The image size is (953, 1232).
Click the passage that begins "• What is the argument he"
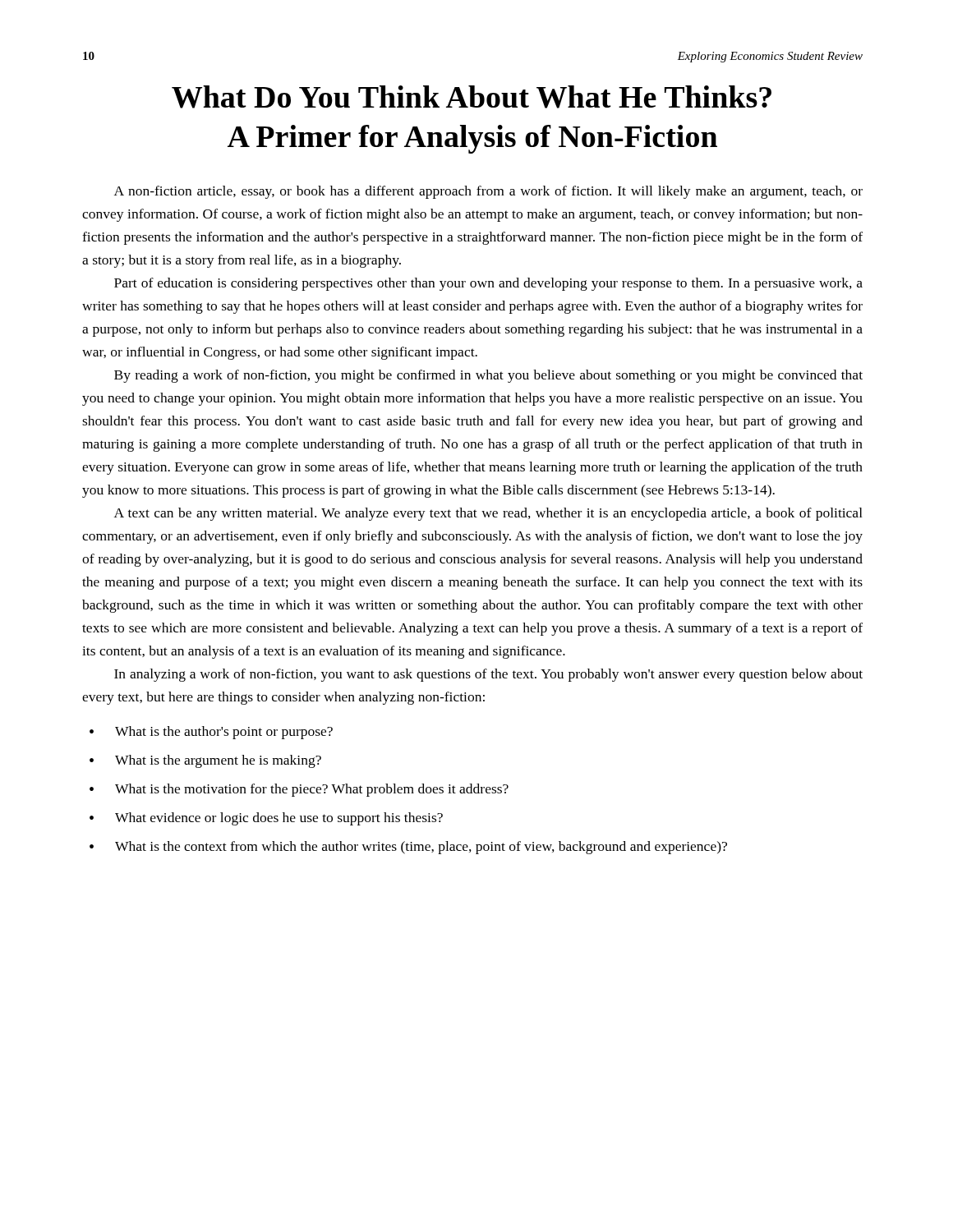coord(205,761)
